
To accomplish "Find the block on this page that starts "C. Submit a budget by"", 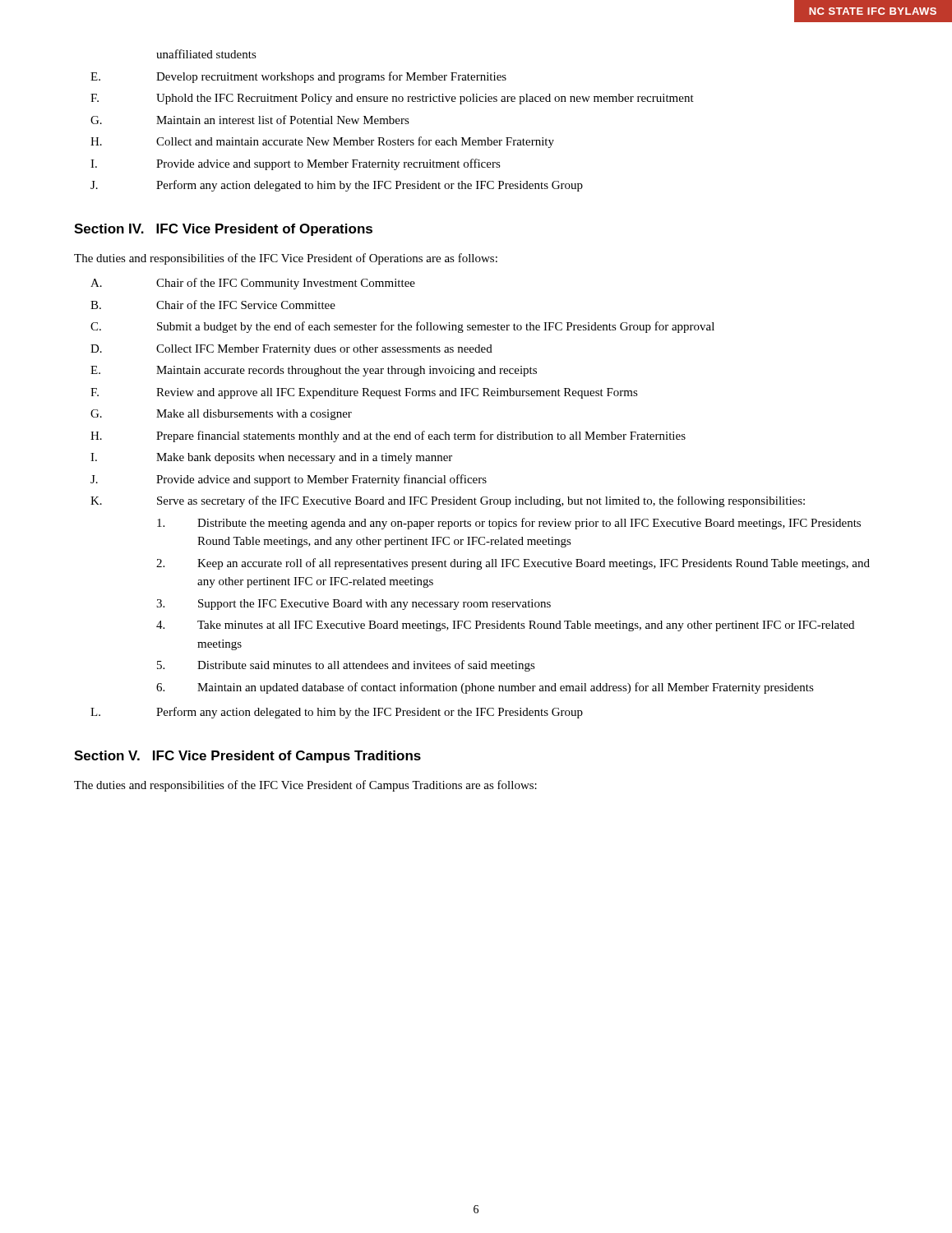I will tap(476, 326).
